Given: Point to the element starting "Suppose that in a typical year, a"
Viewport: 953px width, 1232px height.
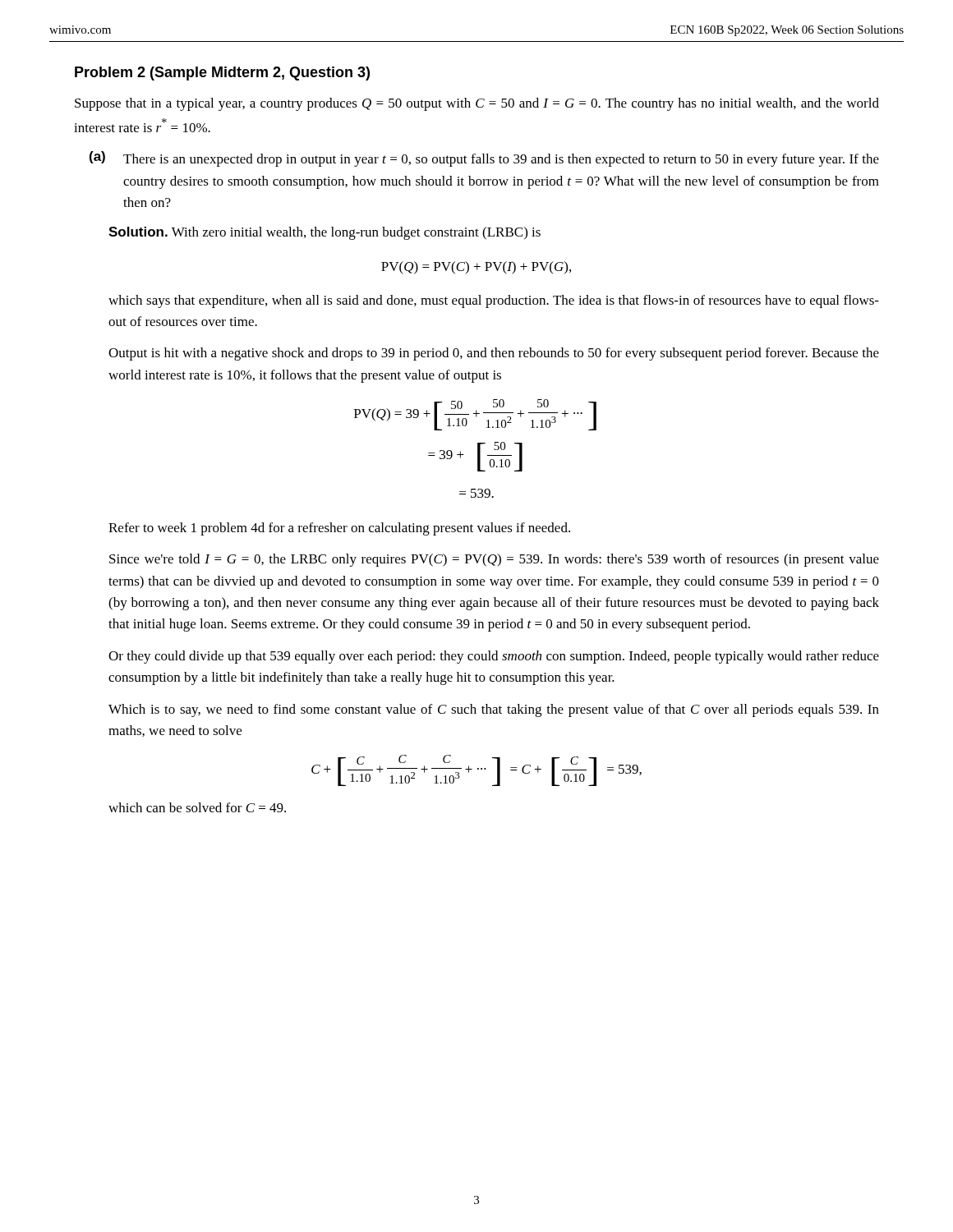Looking at the screenshot, I should (x=476, y=115).
